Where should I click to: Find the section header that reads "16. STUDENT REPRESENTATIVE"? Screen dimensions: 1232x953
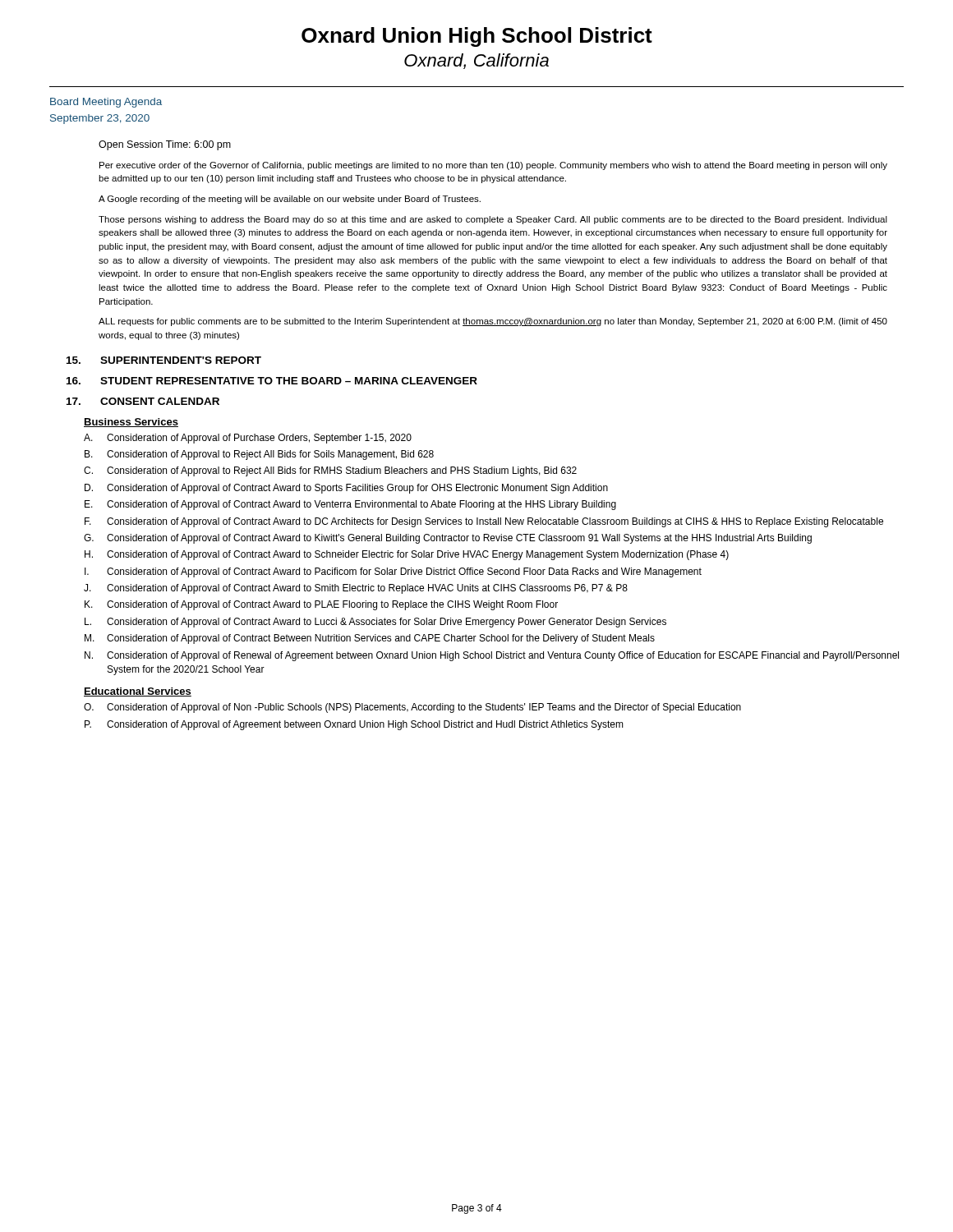pos(272,380)
